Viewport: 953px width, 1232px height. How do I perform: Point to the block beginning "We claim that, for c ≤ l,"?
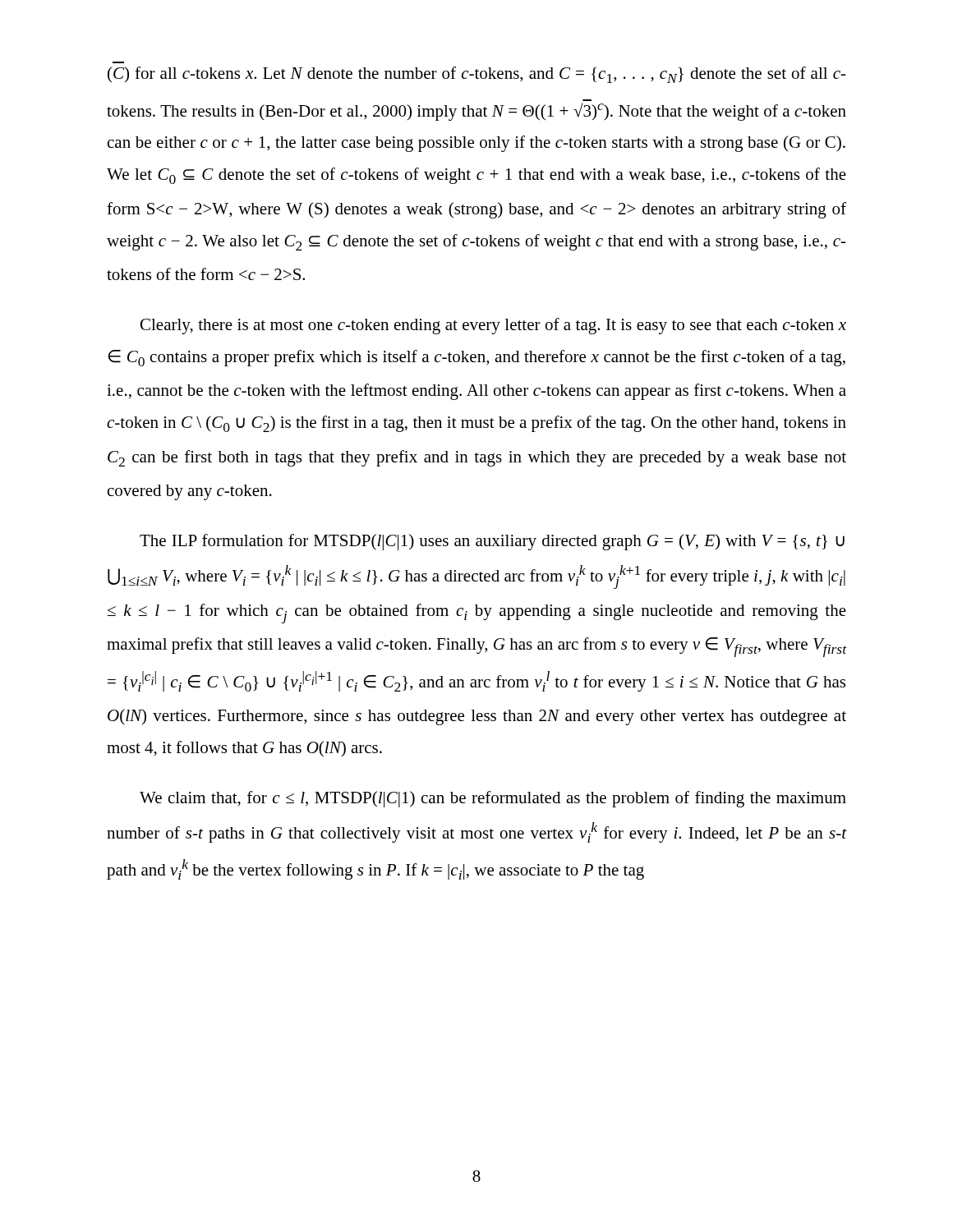[x=476, y=836]
